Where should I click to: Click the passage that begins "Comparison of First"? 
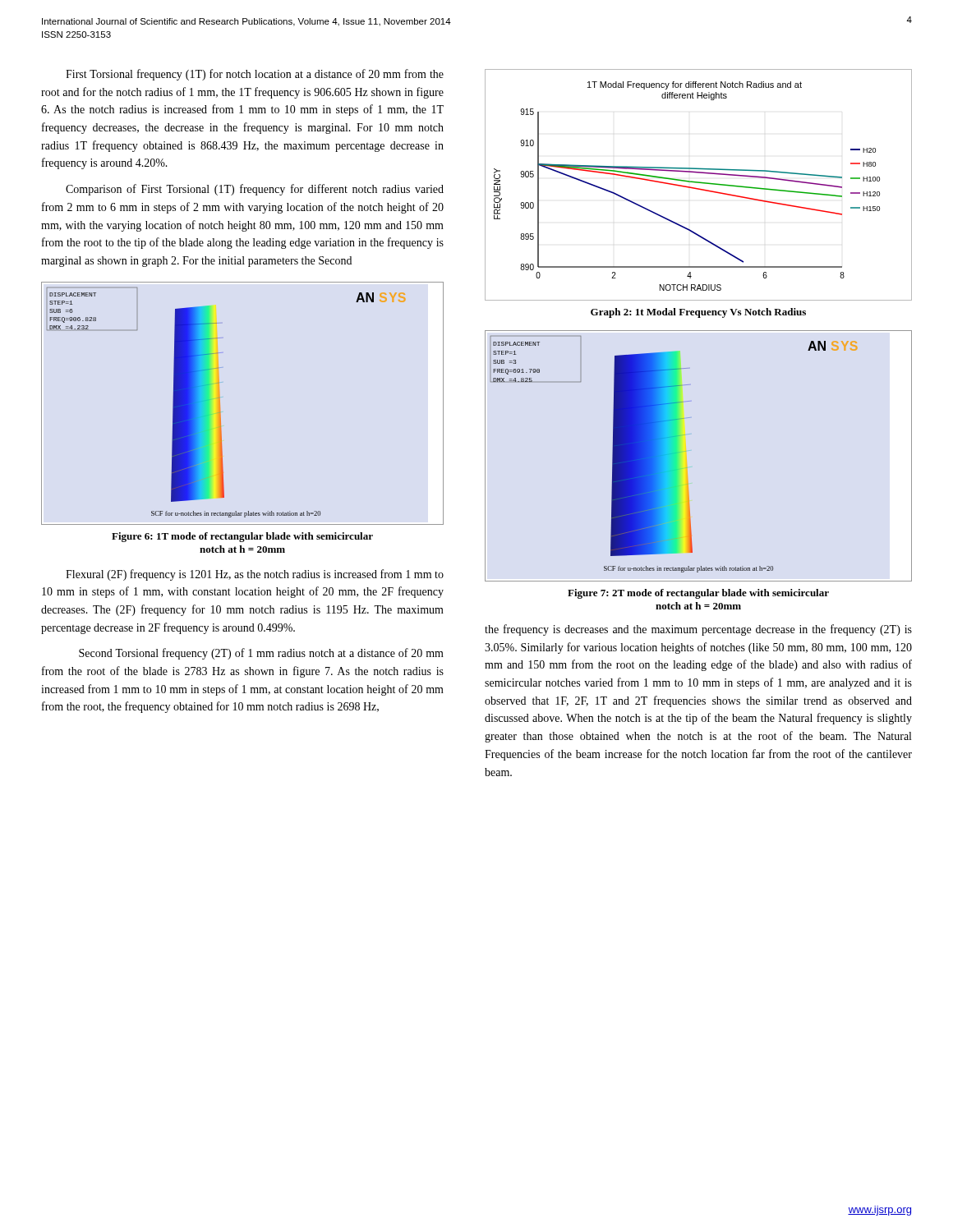point(242,225)
